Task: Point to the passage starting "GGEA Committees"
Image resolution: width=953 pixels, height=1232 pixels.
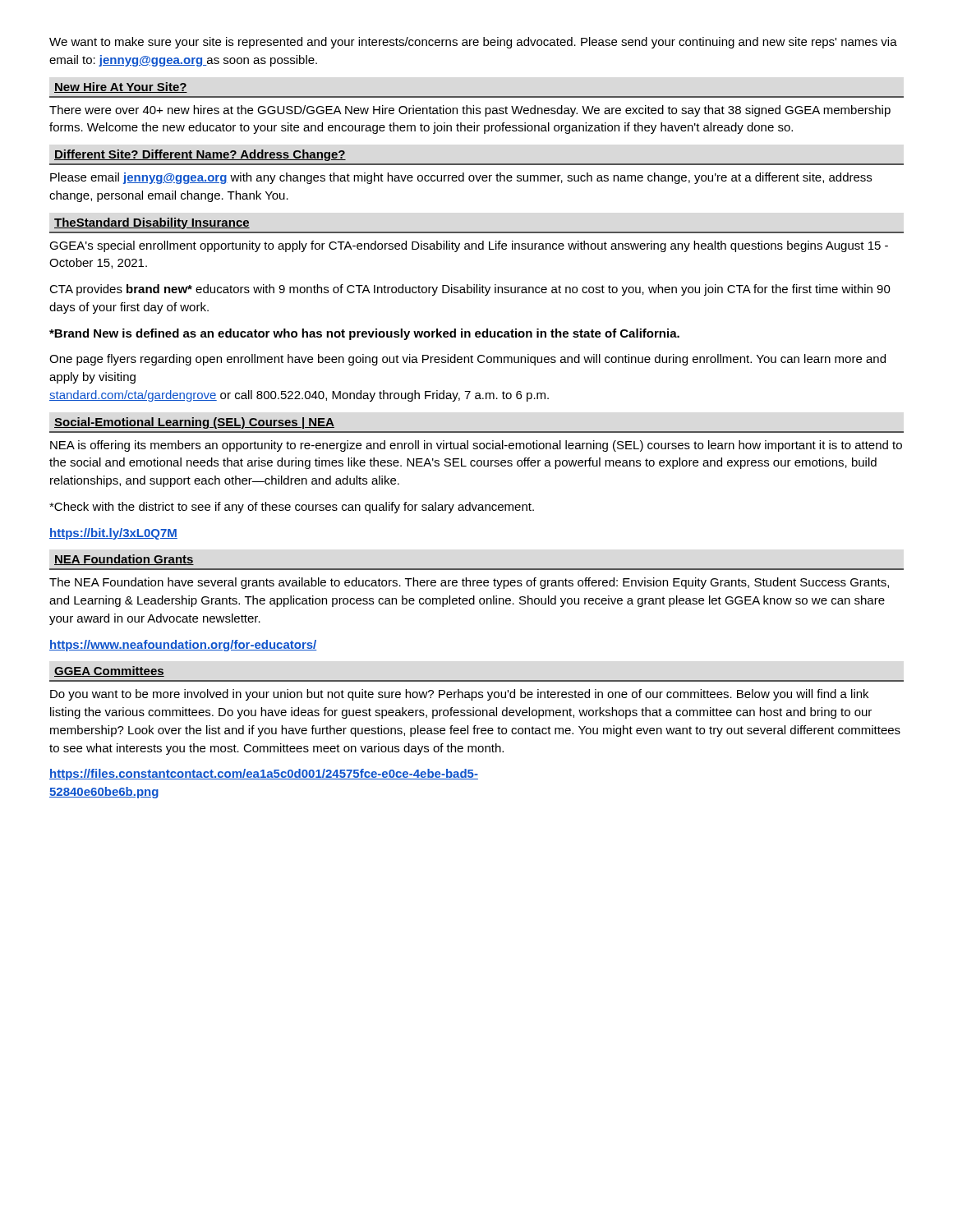Action: [x=109, y=671]
